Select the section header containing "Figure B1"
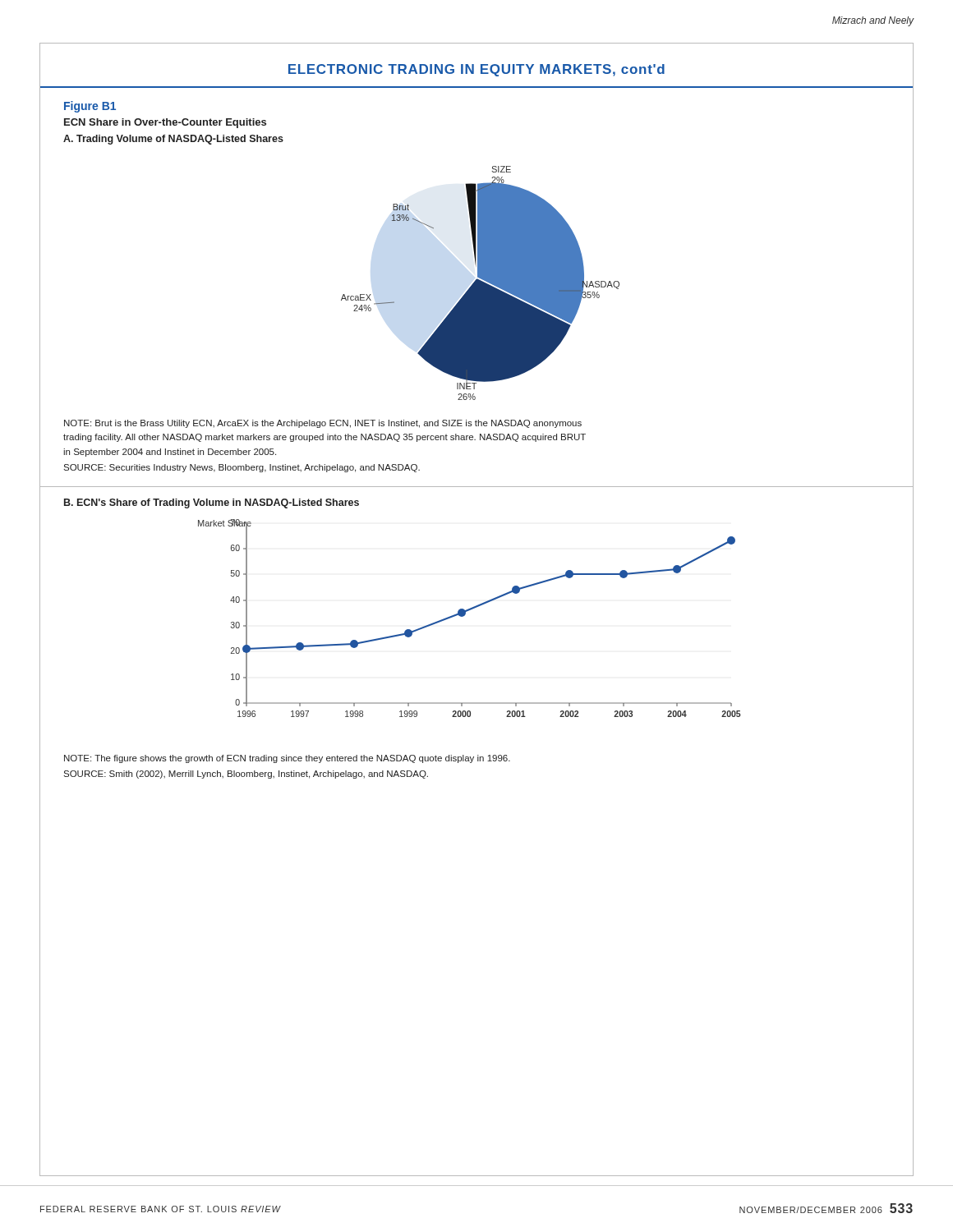The image size is (953, 1232). [x=90, y=106]
